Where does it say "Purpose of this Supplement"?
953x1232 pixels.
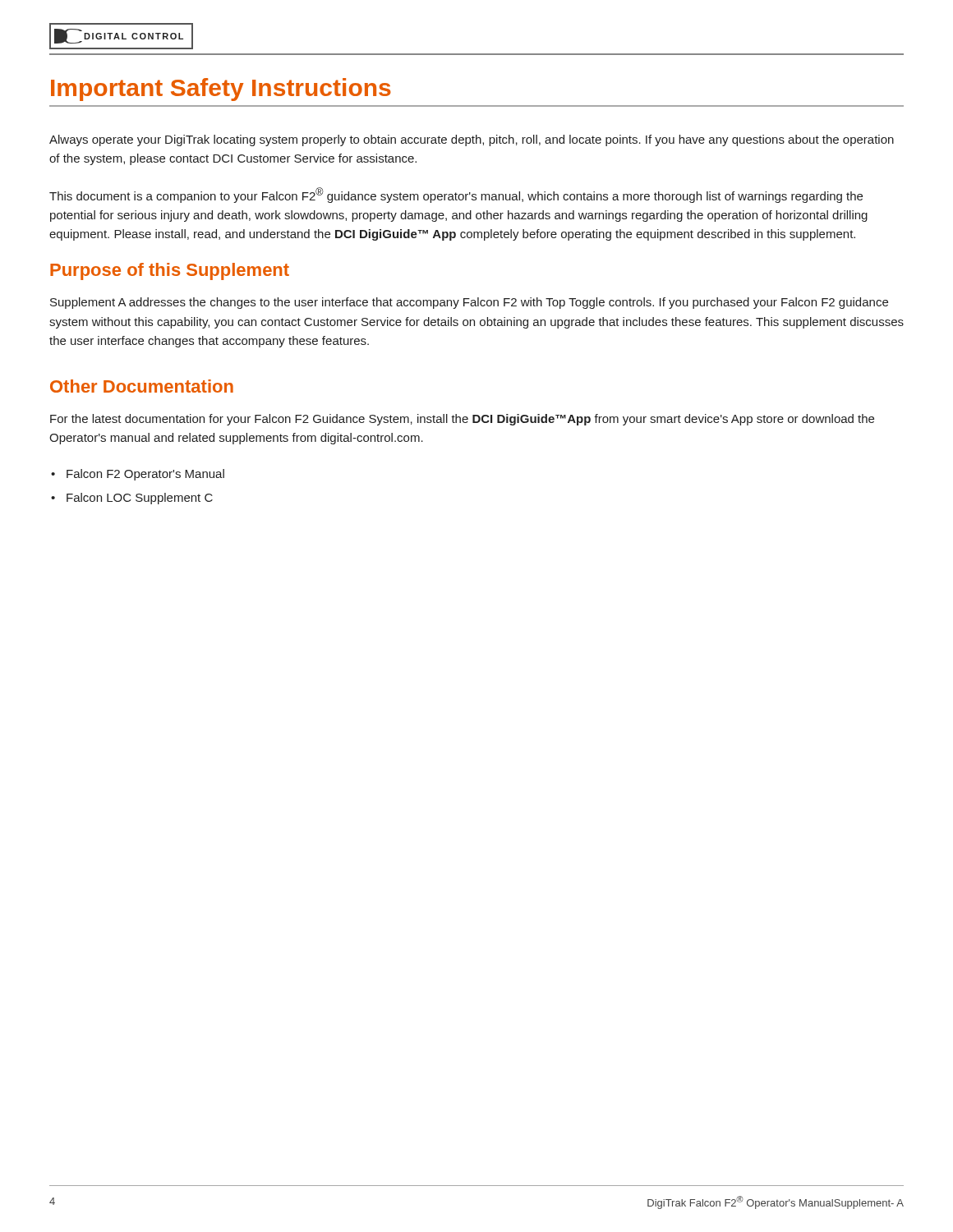point(170,271)
